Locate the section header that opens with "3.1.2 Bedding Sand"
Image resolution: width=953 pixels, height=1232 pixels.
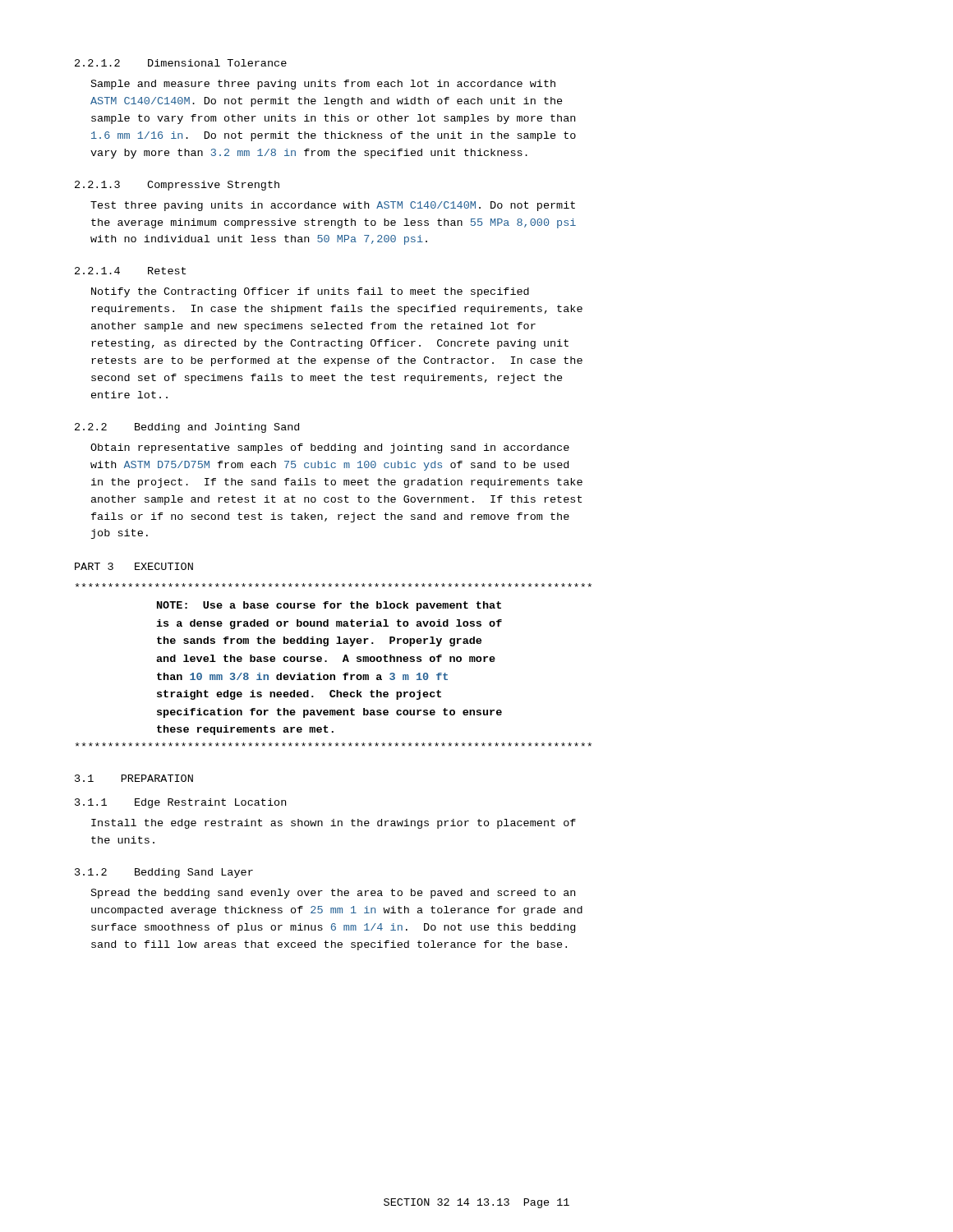[x=164, y=873]
